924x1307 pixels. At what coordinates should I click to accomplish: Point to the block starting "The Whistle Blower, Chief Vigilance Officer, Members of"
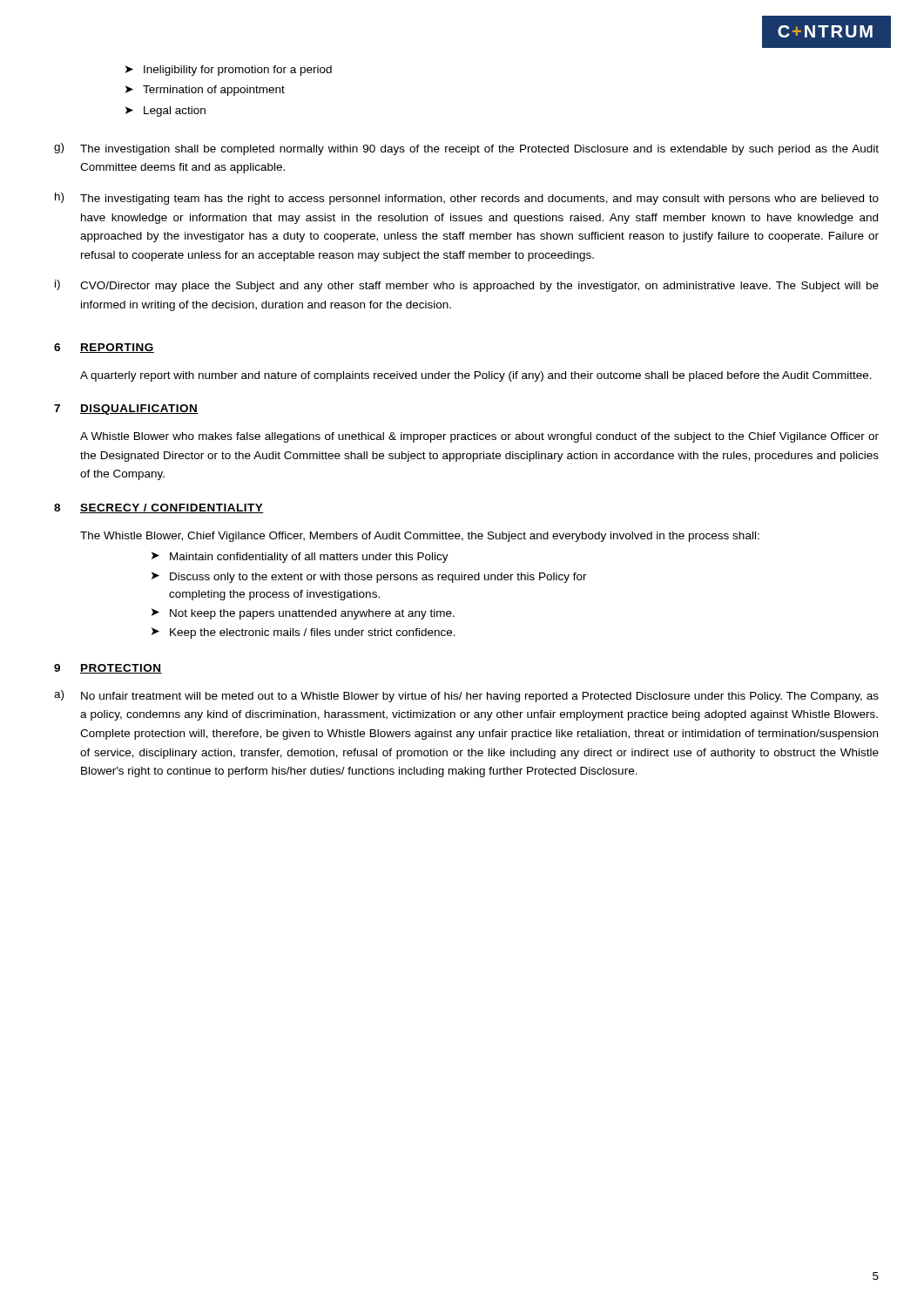420,535
